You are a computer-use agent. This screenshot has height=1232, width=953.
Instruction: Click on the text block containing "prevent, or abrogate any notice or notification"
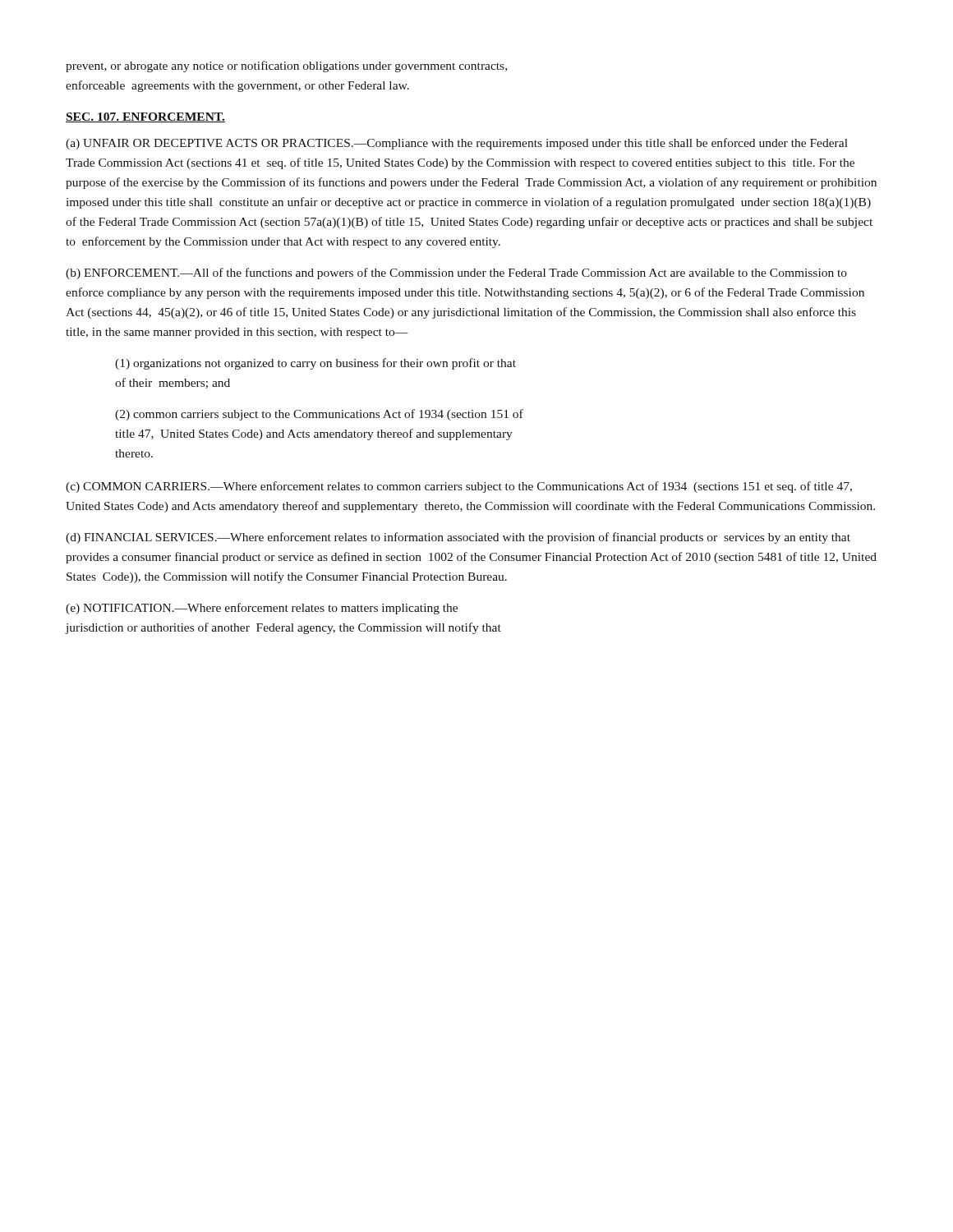472,76
